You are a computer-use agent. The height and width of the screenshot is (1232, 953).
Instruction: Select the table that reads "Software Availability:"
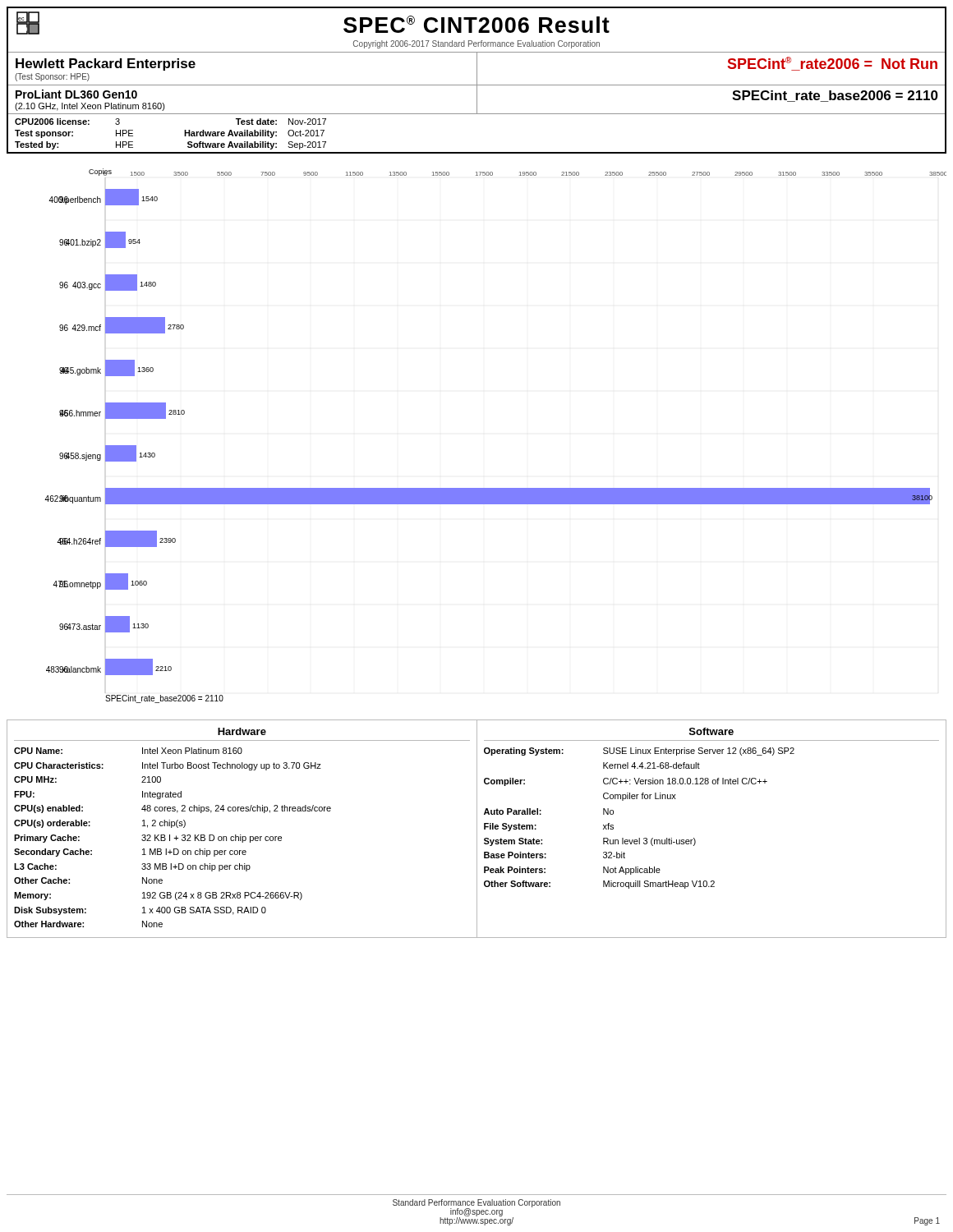[x=476, y=133]
